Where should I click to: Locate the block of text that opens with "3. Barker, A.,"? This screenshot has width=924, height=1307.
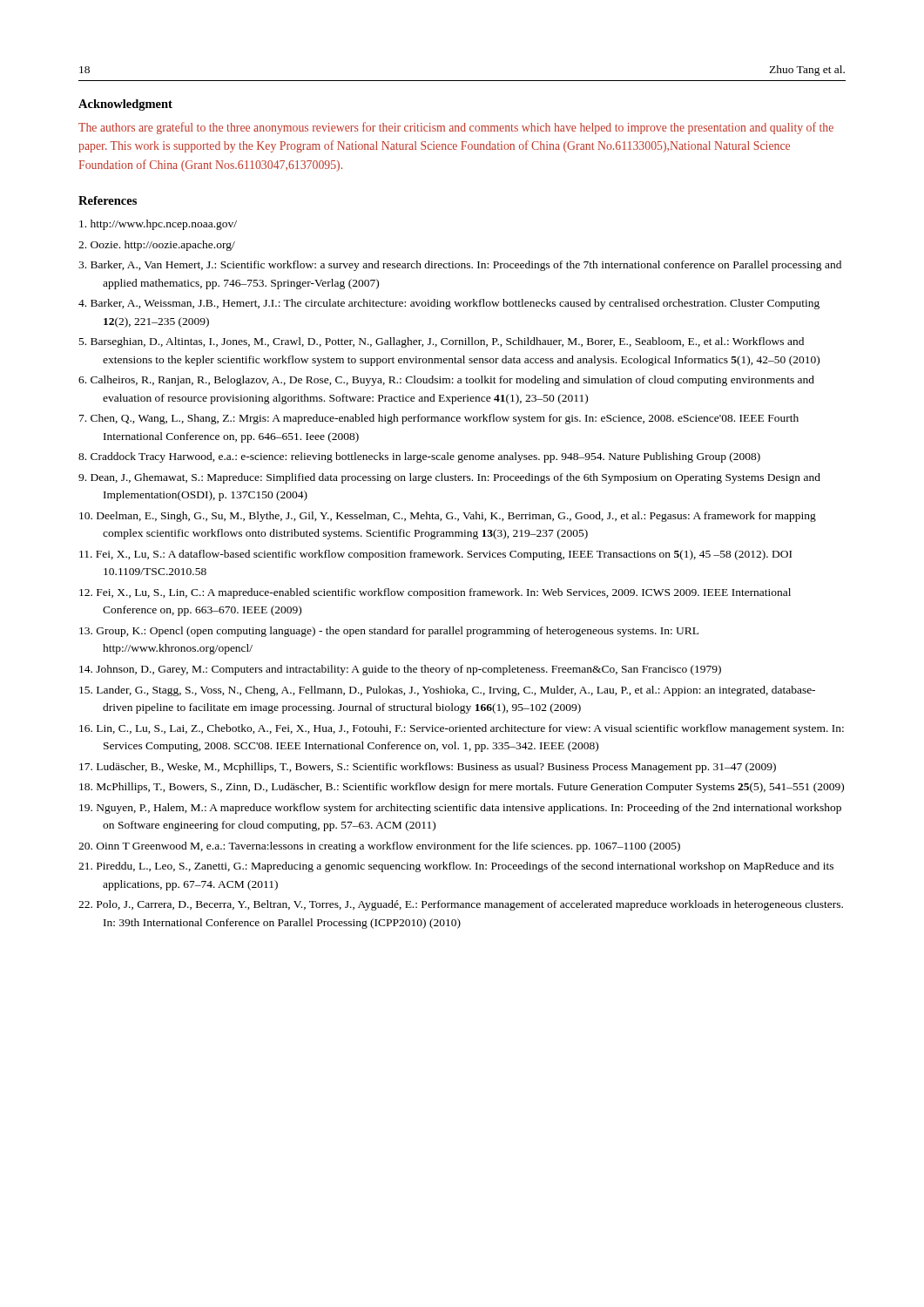click(x=460, y=273)
